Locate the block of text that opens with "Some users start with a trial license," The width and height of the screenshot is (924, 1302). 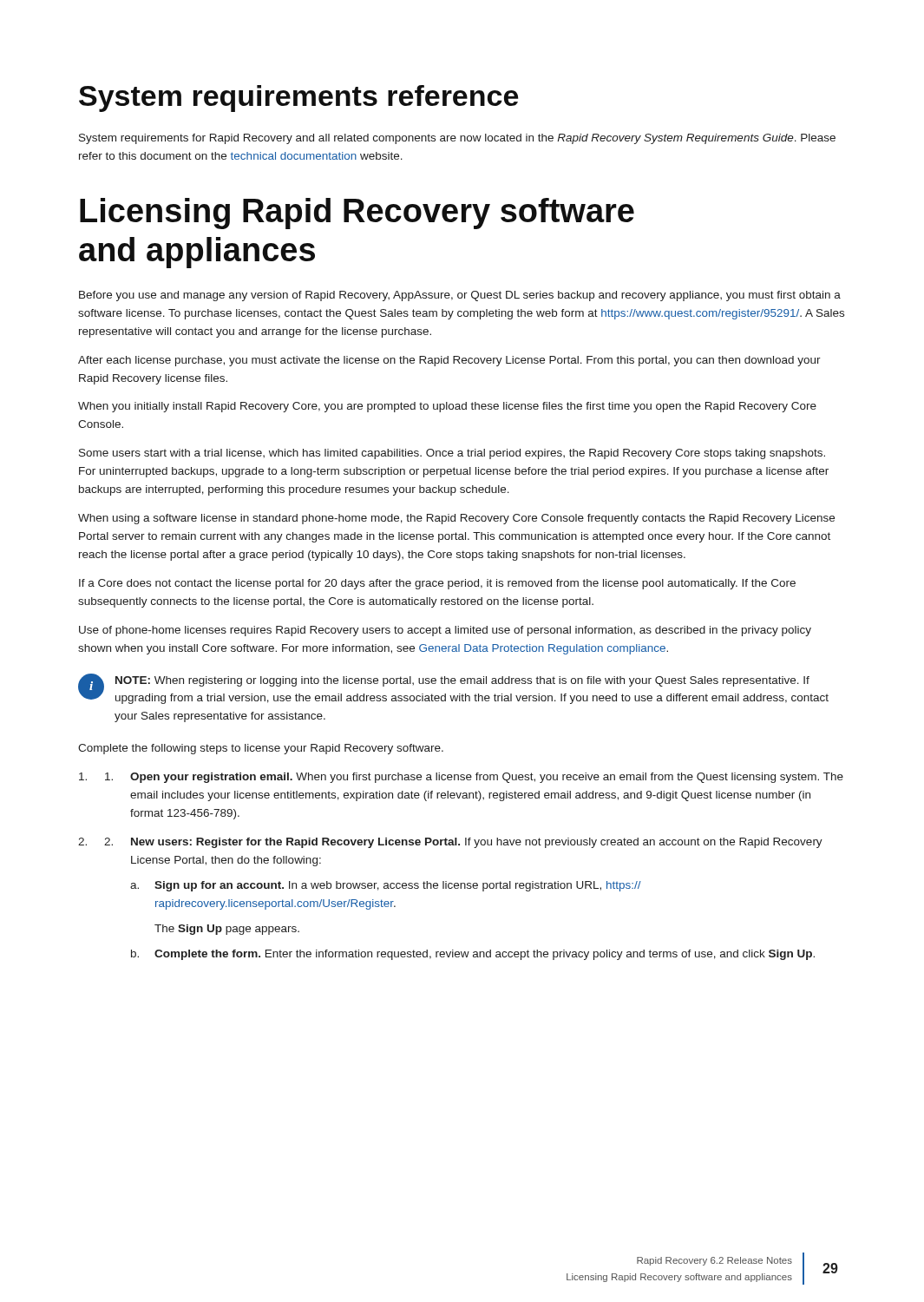[x=462, y=472]
